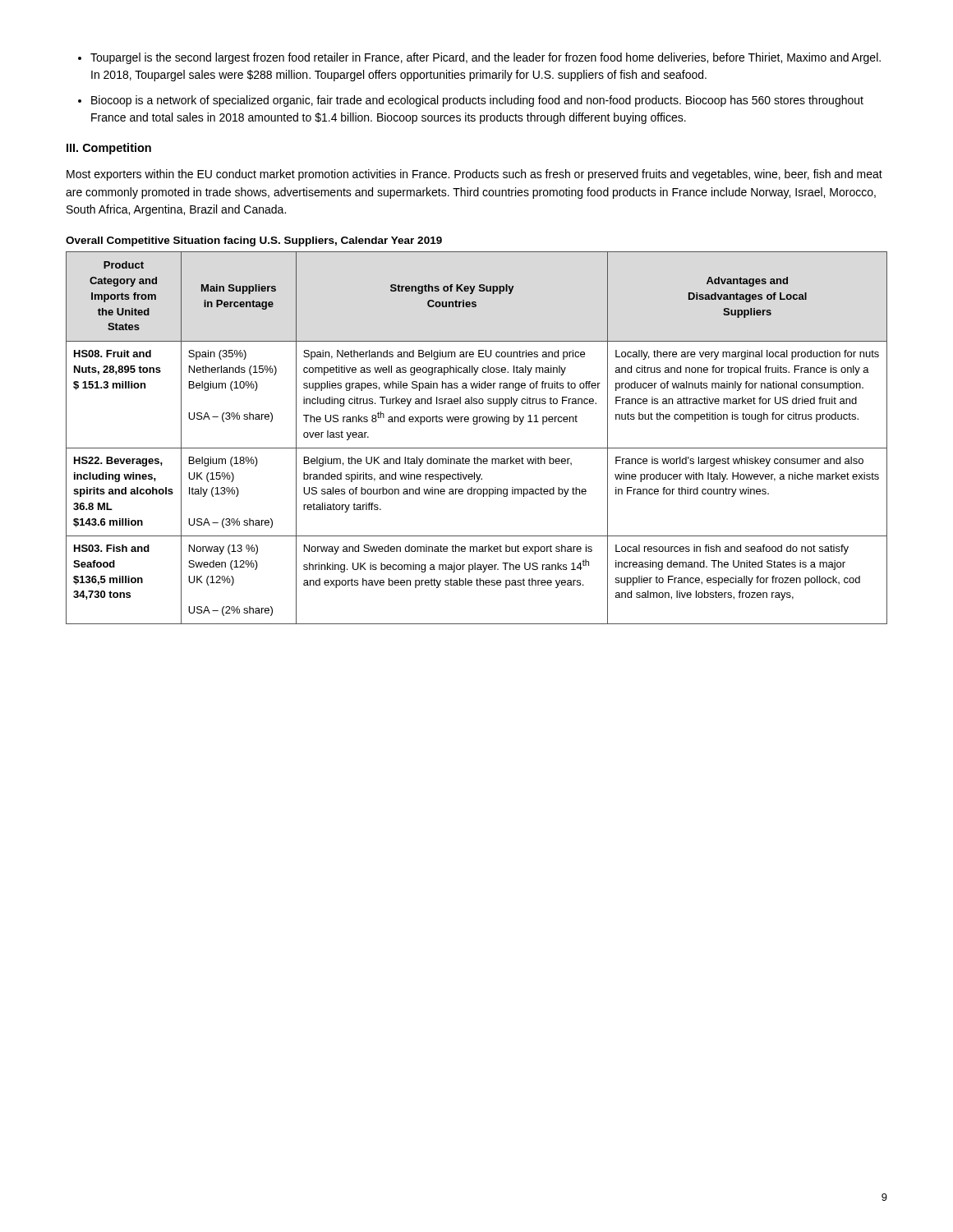Locate the text block starting "Overall Competitive Situation facing U.S. Suppliers, Calendar Year"
953x1232 pixels.
pyautogui.click(x=254, y=240)
